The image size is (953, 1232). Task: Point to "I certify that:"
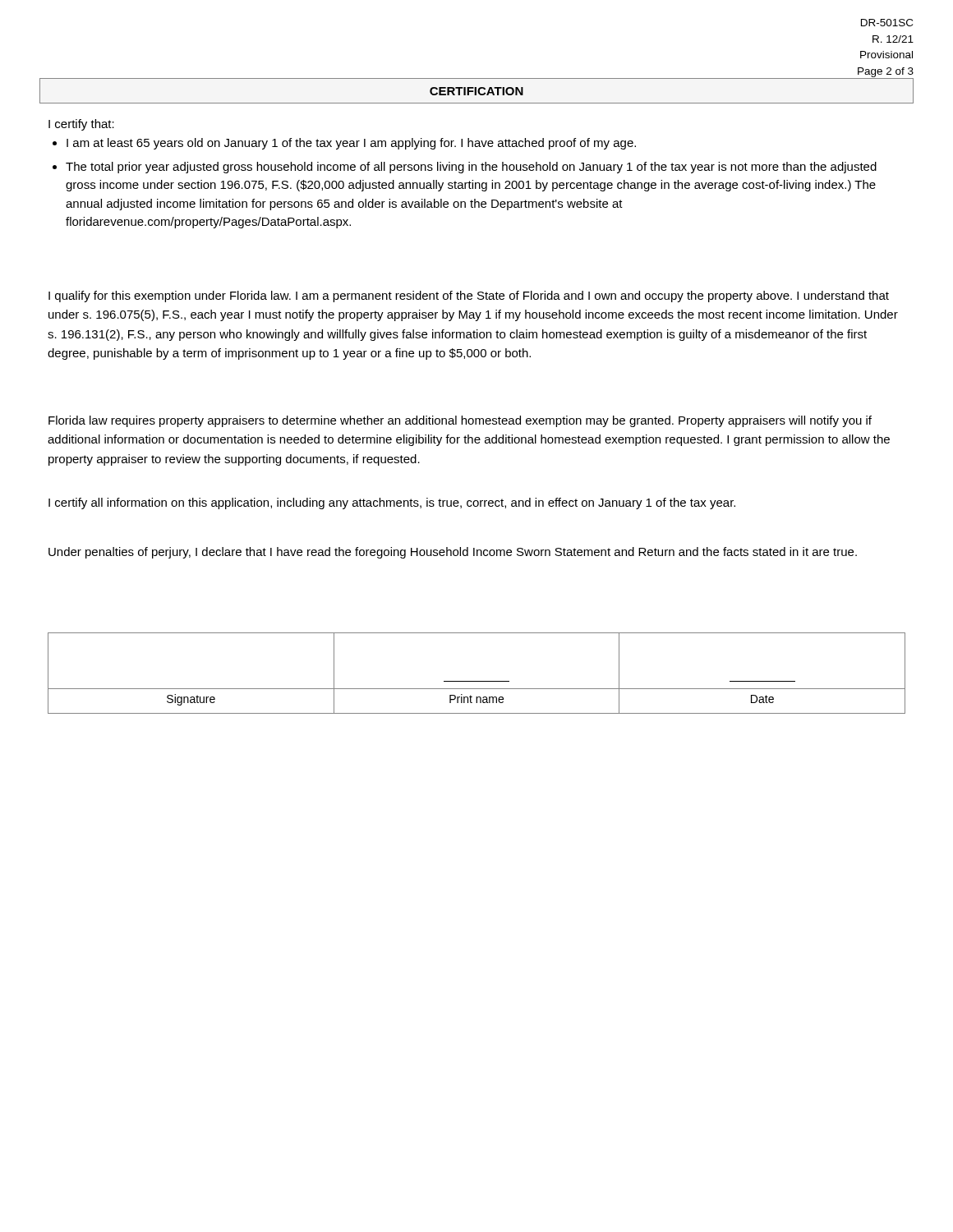pos(81,124)
